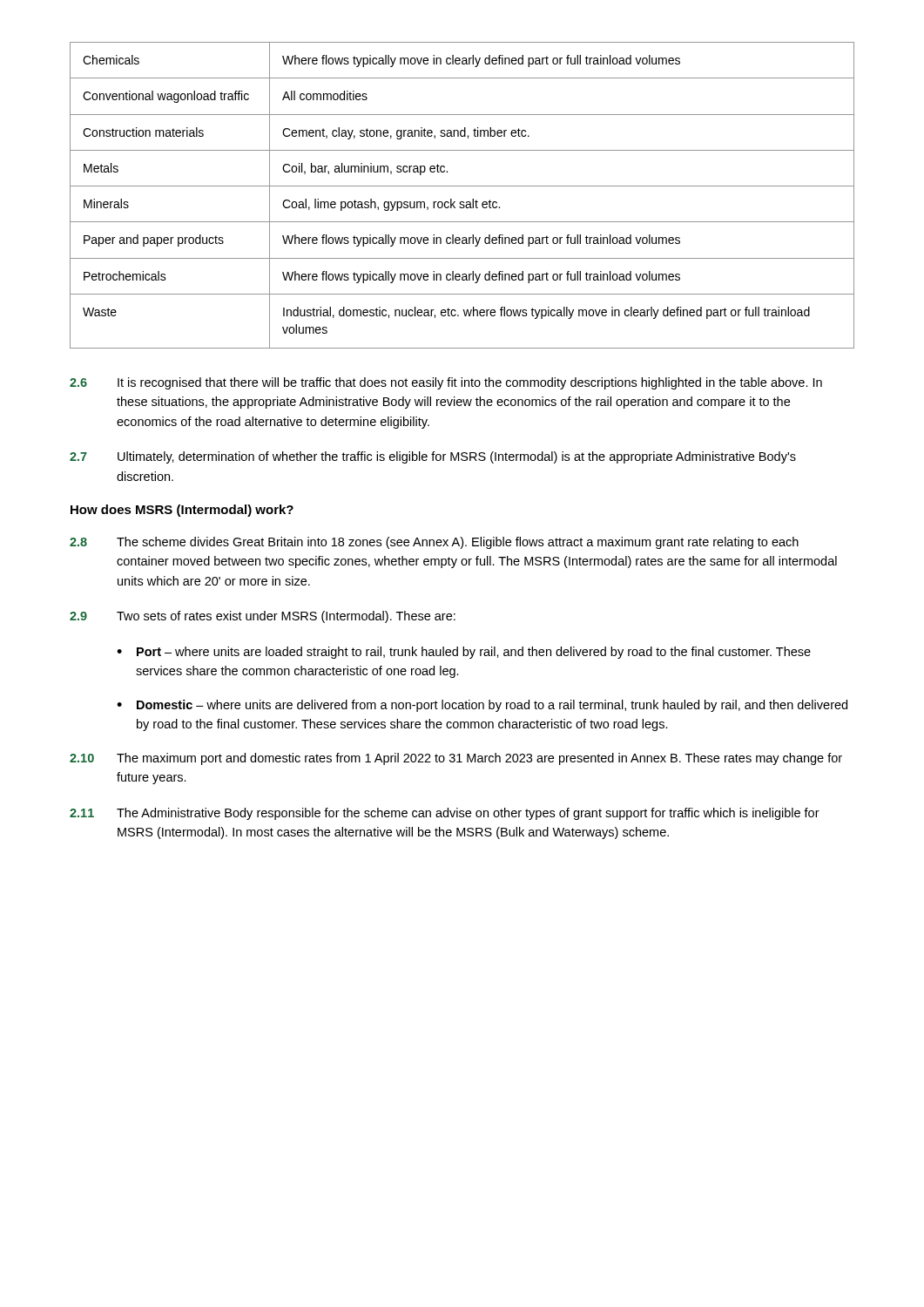This screenshot has height=1307, width=924.
Task: Point to the element starting "6 It is recognised"
Action: [x=462, y=402]
